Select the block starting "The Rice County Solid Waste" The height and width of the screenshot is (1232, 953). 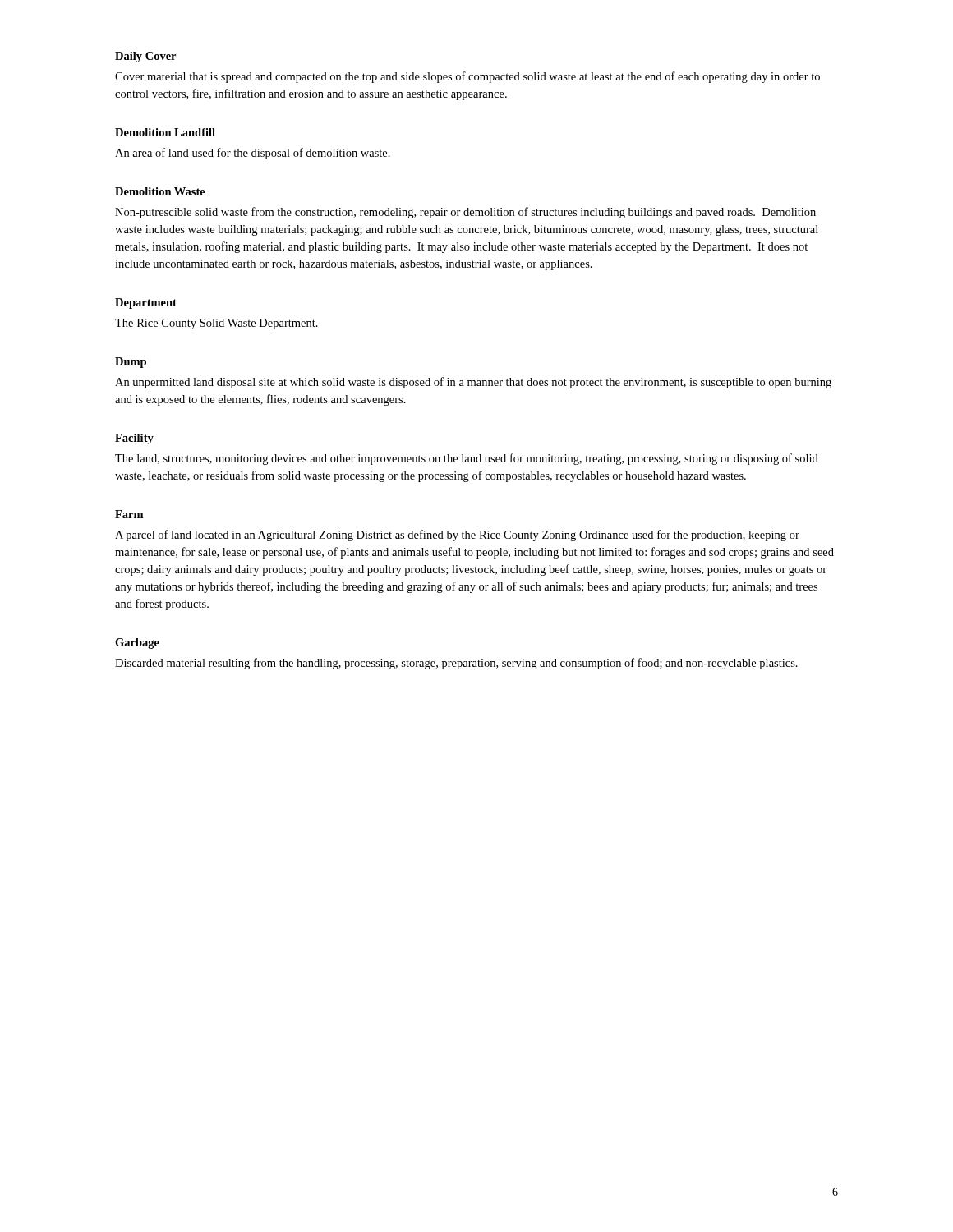click(x=217, y=323)
